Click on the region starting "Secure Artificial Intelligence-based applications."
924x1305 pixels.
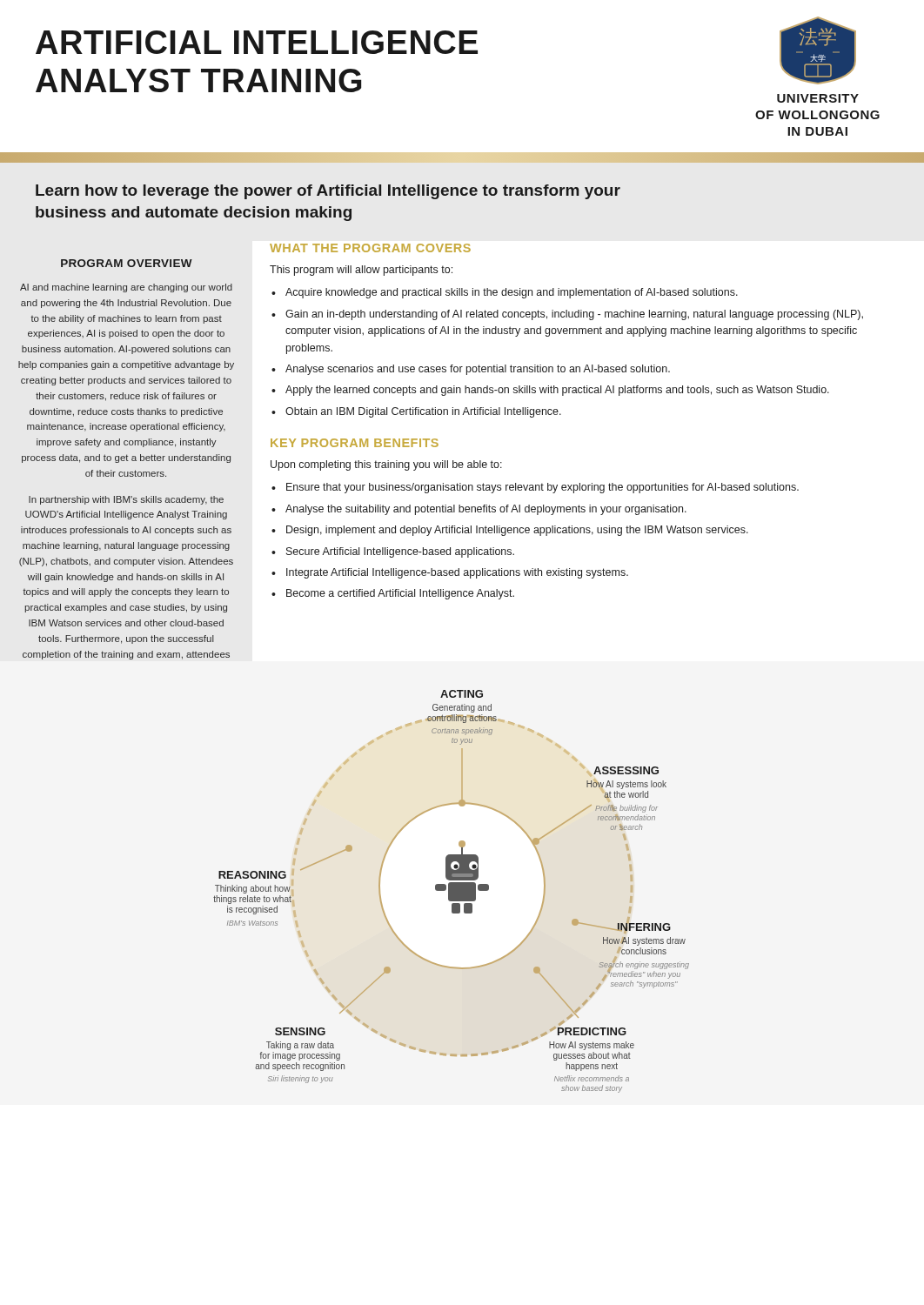click(x=400, y=551)
